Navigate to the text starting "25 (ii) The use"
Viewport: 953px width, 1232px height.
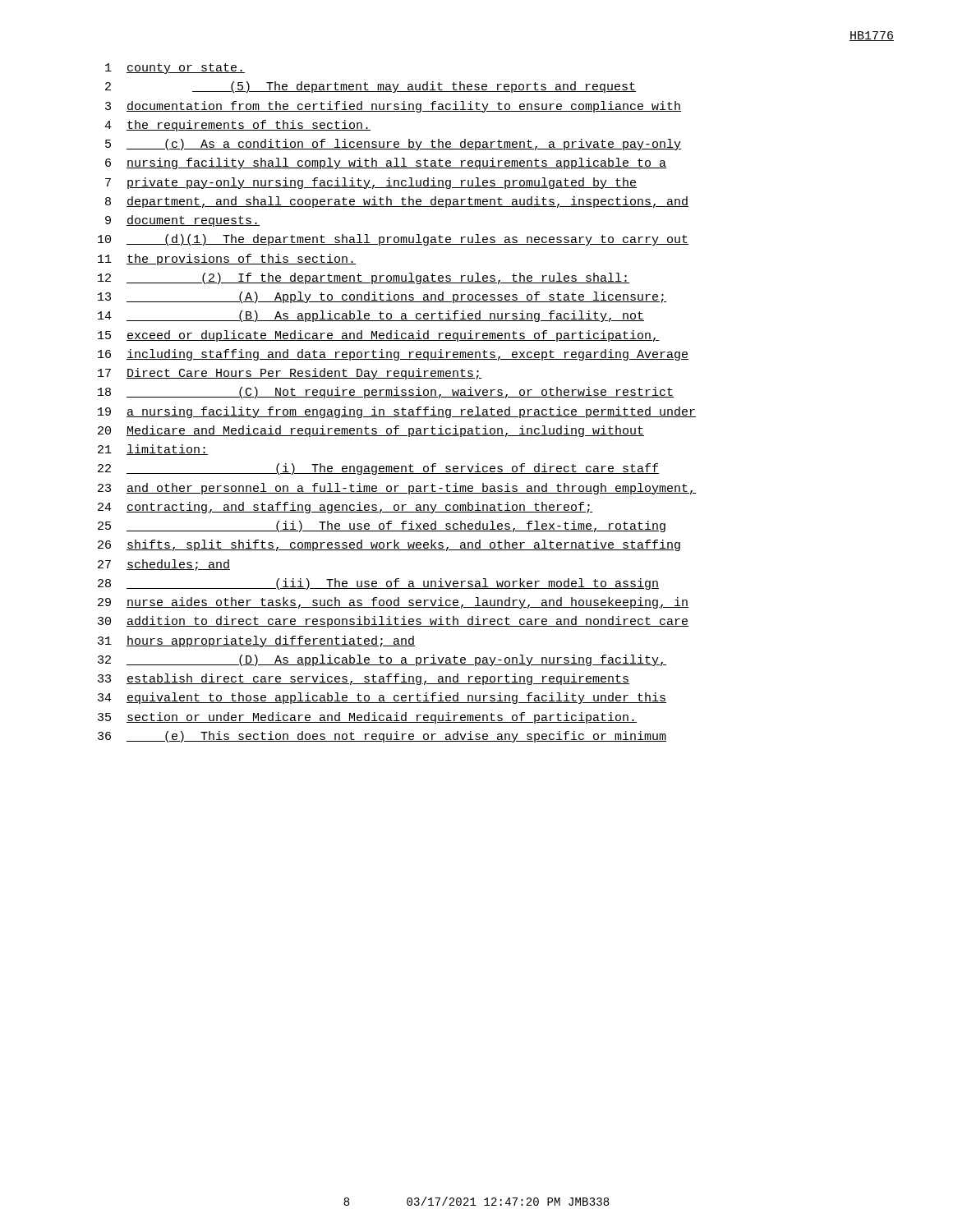click(x=488, y=527)
